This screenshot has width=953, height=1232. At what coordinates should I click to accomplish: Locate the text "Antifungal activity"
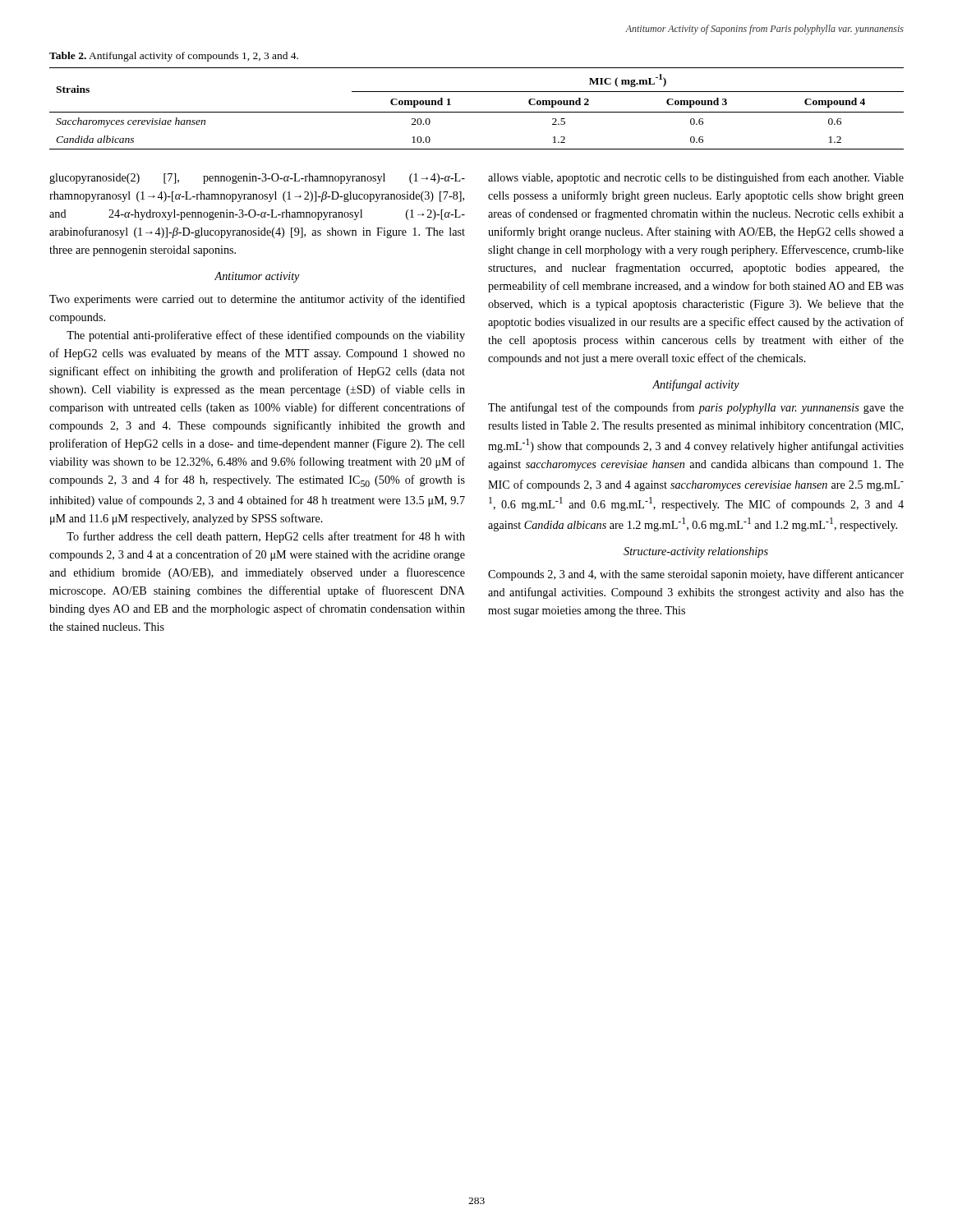tap(696, 384)
